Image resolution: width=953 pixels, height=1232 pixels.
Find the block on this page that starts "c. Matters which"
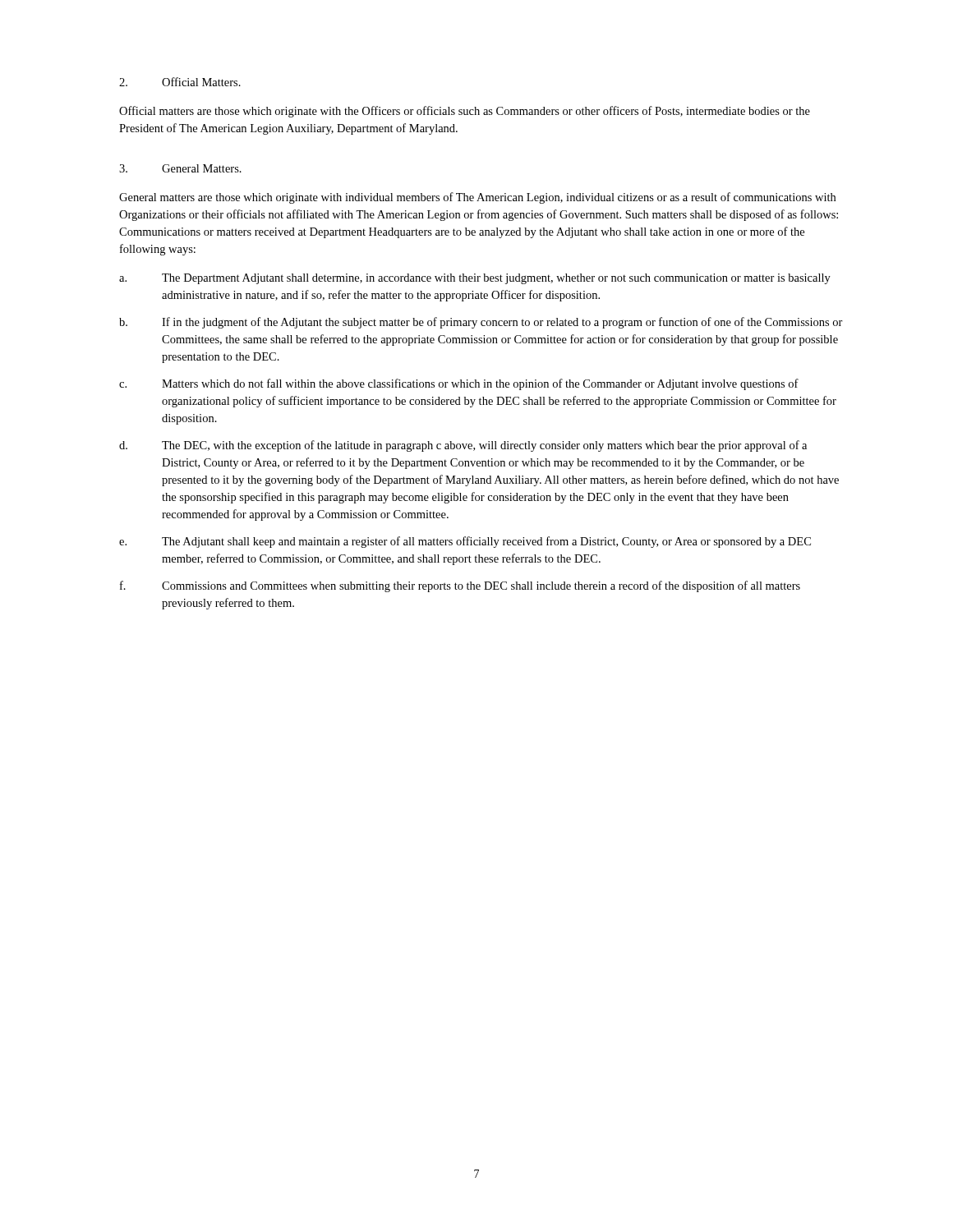[x=483, y=401]
